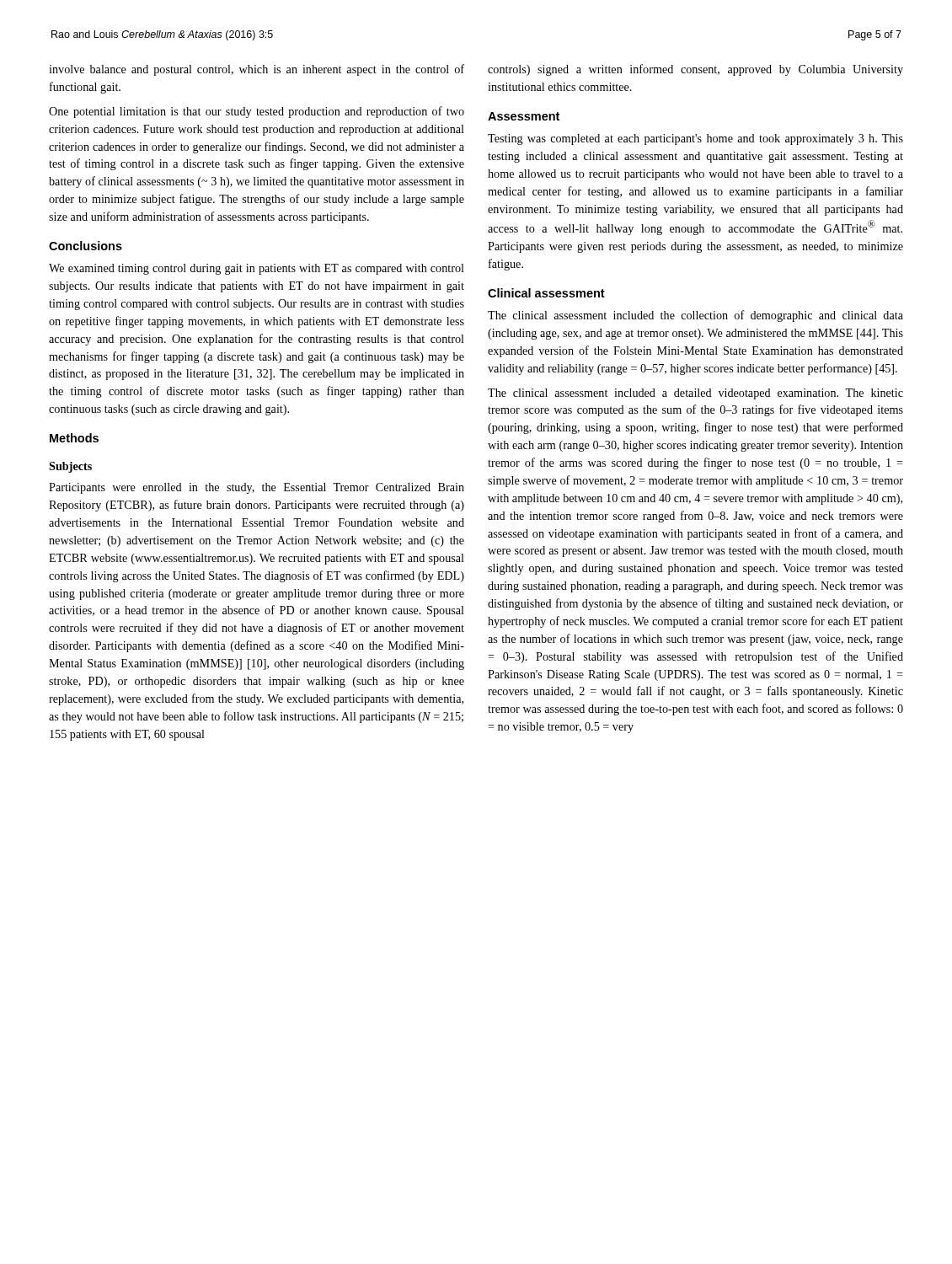The image size is (952, 1264).
Task: Navigate to the text block starting "controls) signed a"
Action: pos(695,78)
